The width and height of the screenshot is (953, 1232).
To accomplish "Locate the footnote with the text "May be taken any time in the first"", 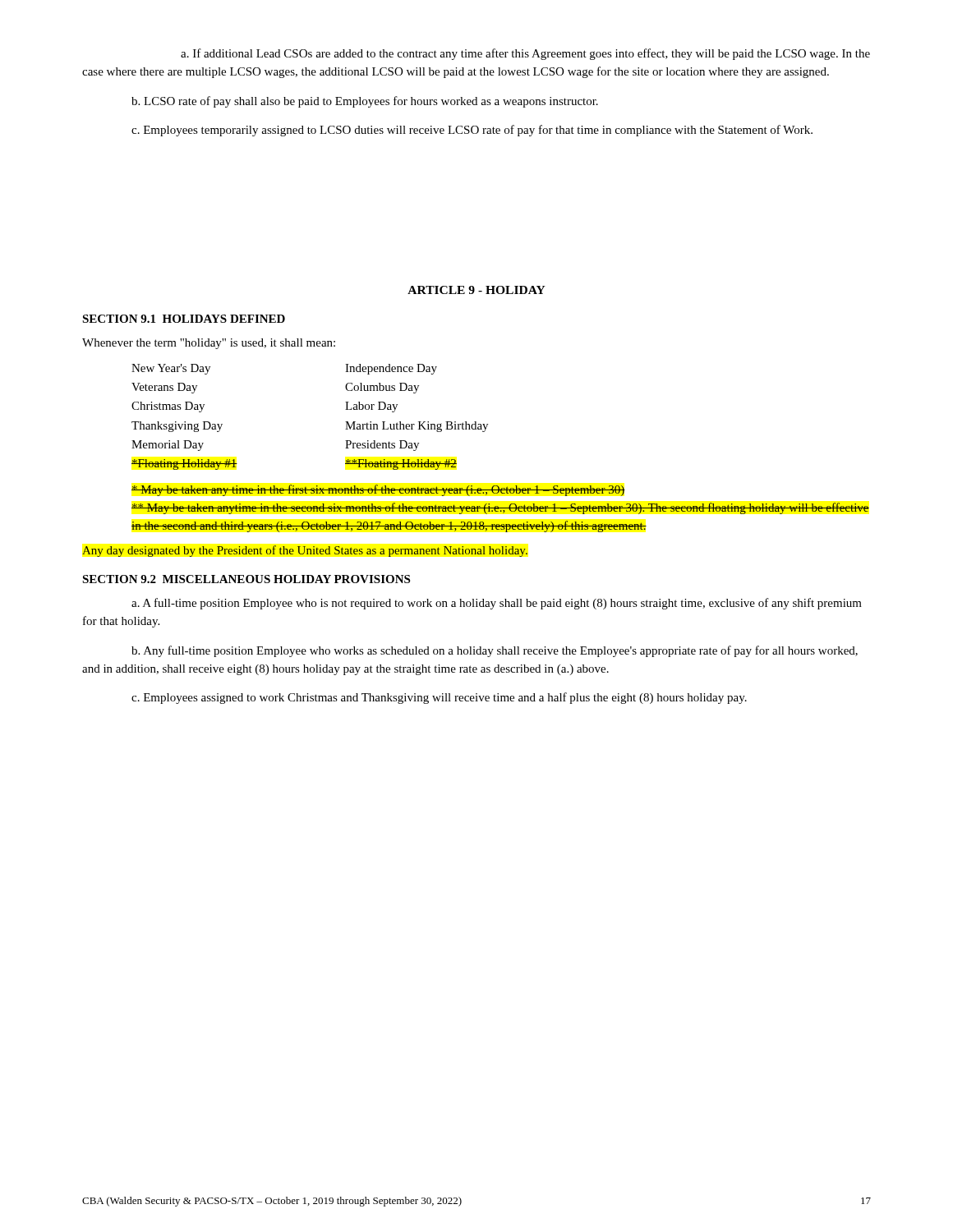I will coord(500,508).
